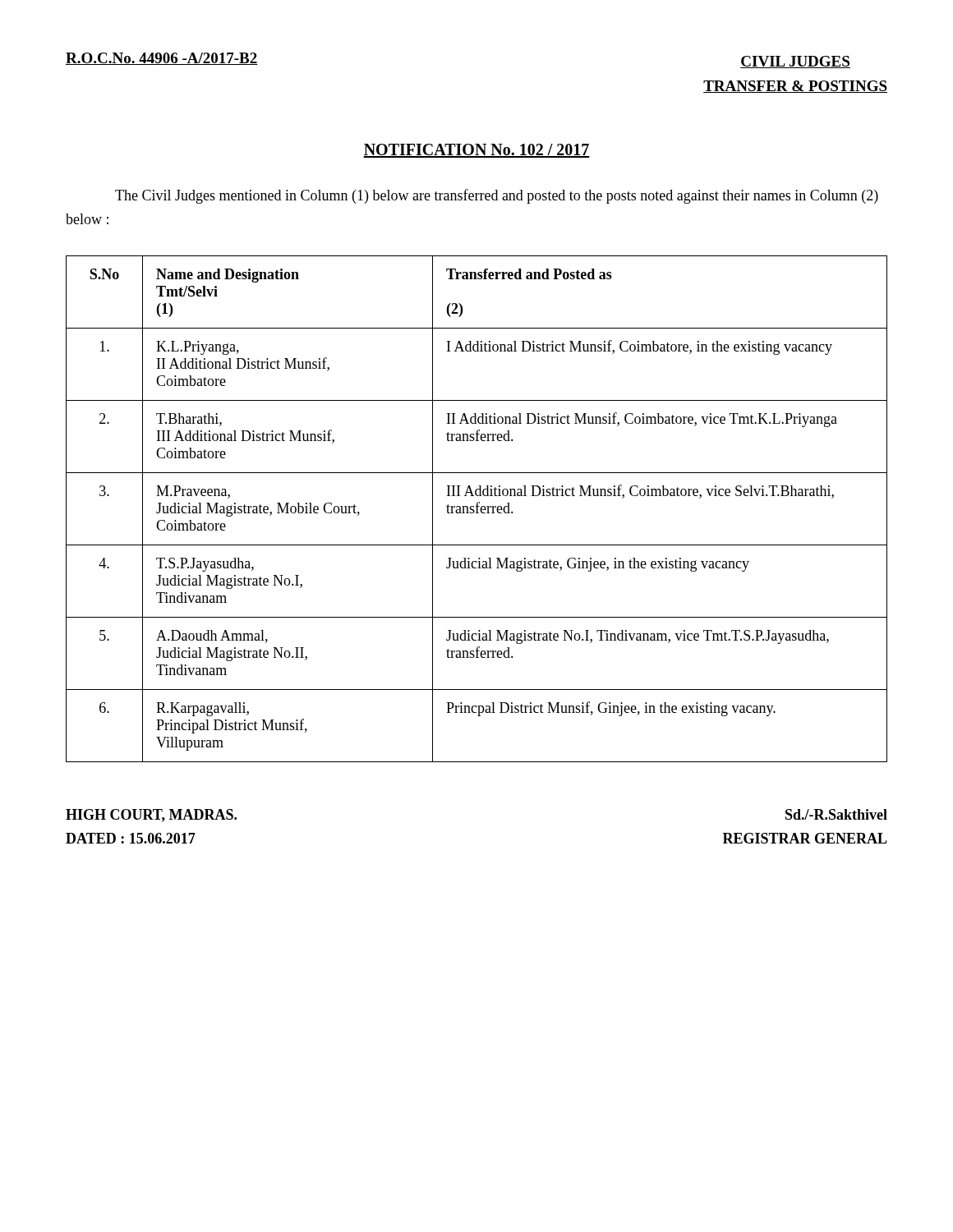Find a table
This screenshot has height=1232, width=953.
tap(476, 509)
